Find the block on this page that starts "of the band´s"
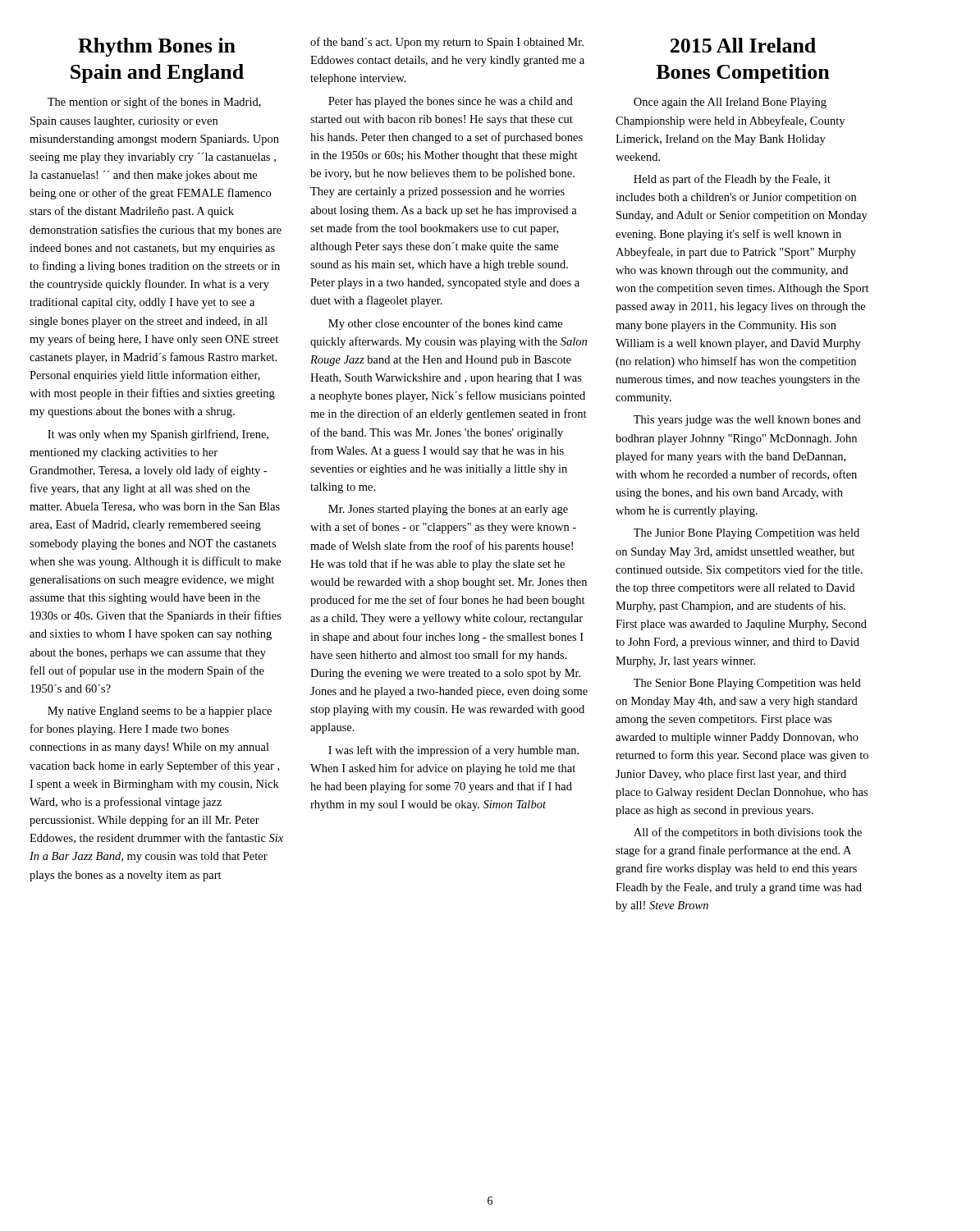This screenshot has height=1231, width=980. (x=450, y=423)
